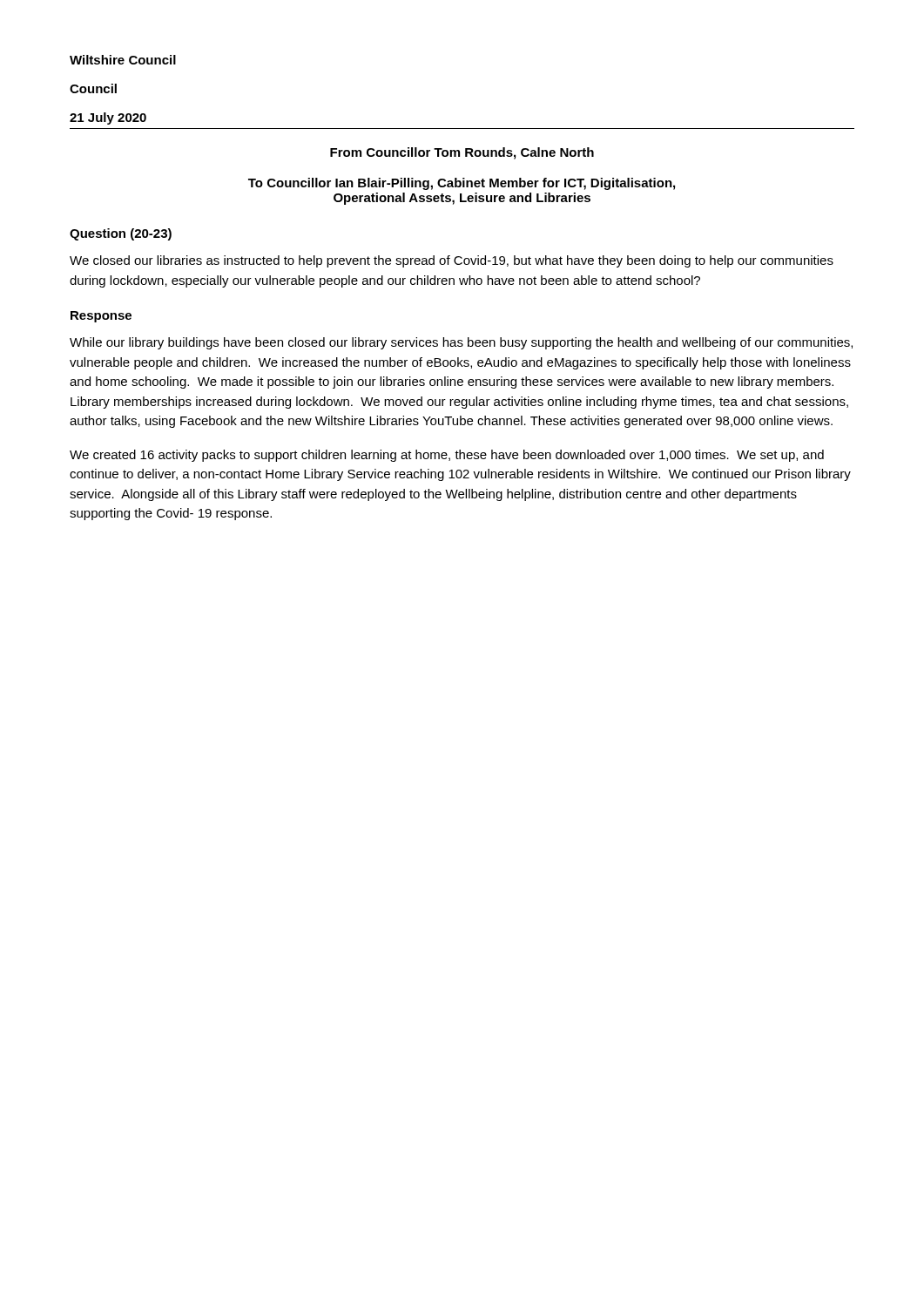Image resolution: width=924 pixels, height=1307 pixels.
Task: Locate the block of text that opens with "We created 16"
Action: [x=462, y=484]
